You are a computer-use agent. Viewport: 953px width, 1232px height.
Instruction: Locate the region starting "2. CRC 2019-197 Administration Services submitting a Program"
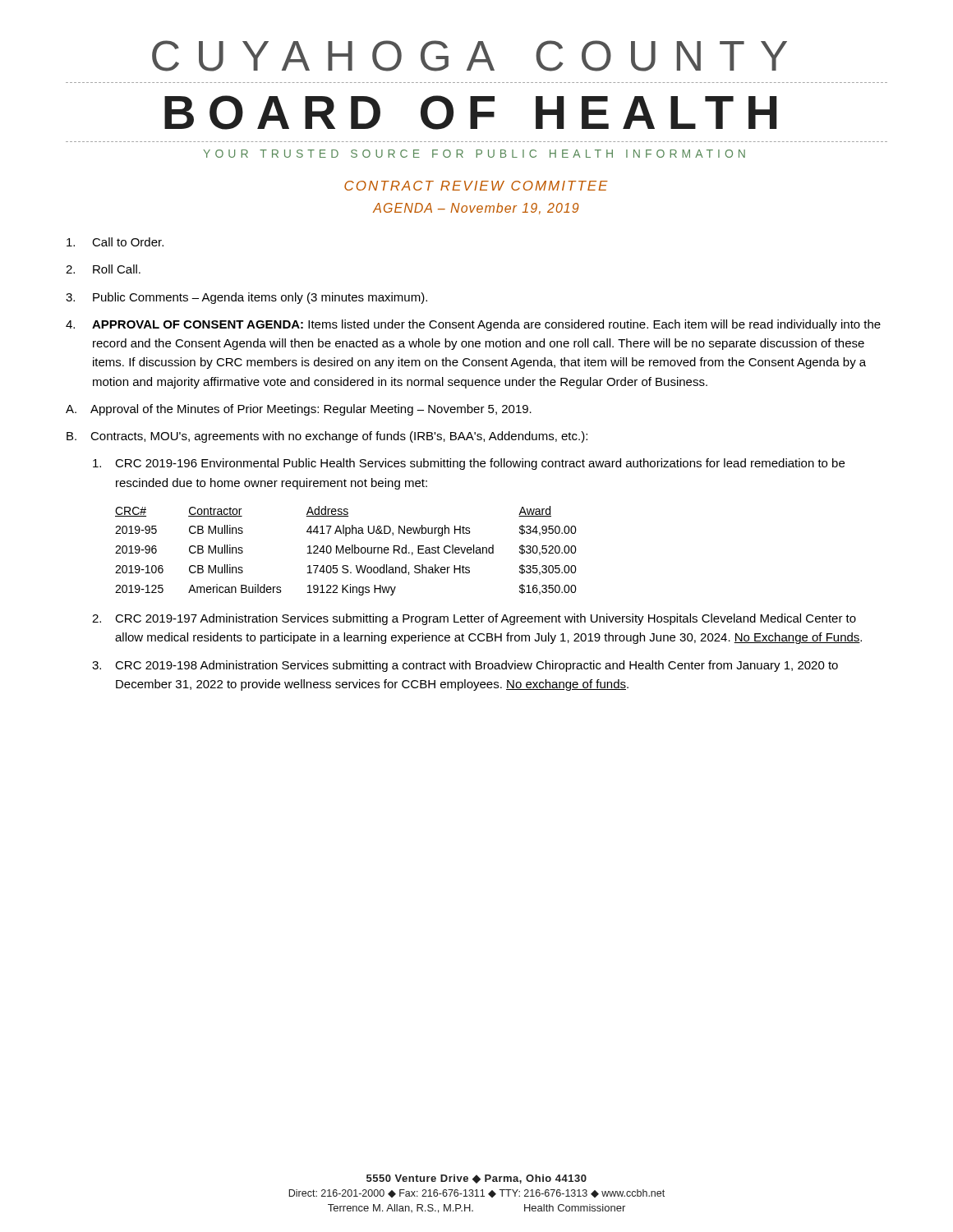[490, 628]
